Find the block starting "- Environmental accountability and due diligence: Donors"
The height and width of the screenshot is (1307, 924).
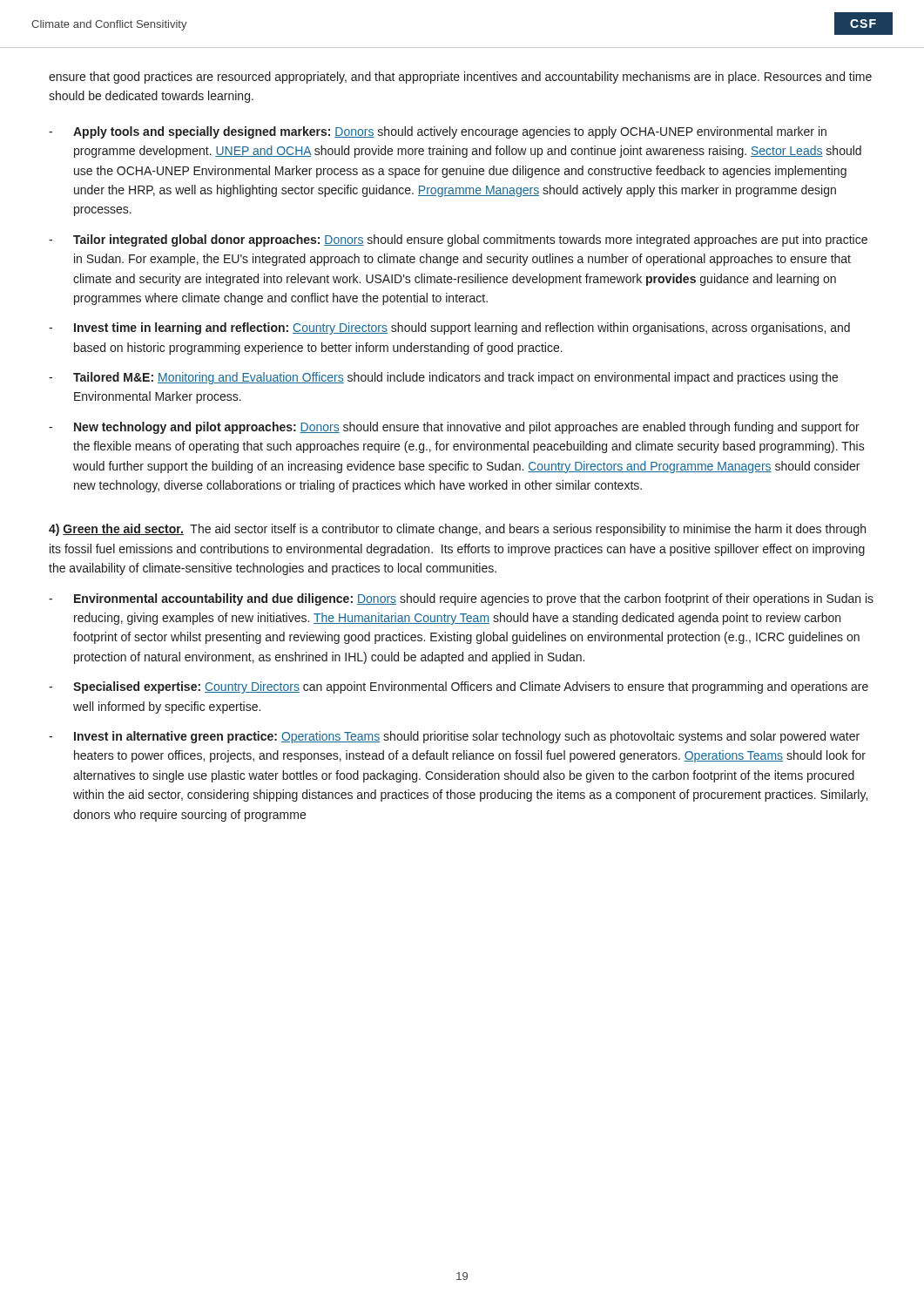tap(462, 628)
